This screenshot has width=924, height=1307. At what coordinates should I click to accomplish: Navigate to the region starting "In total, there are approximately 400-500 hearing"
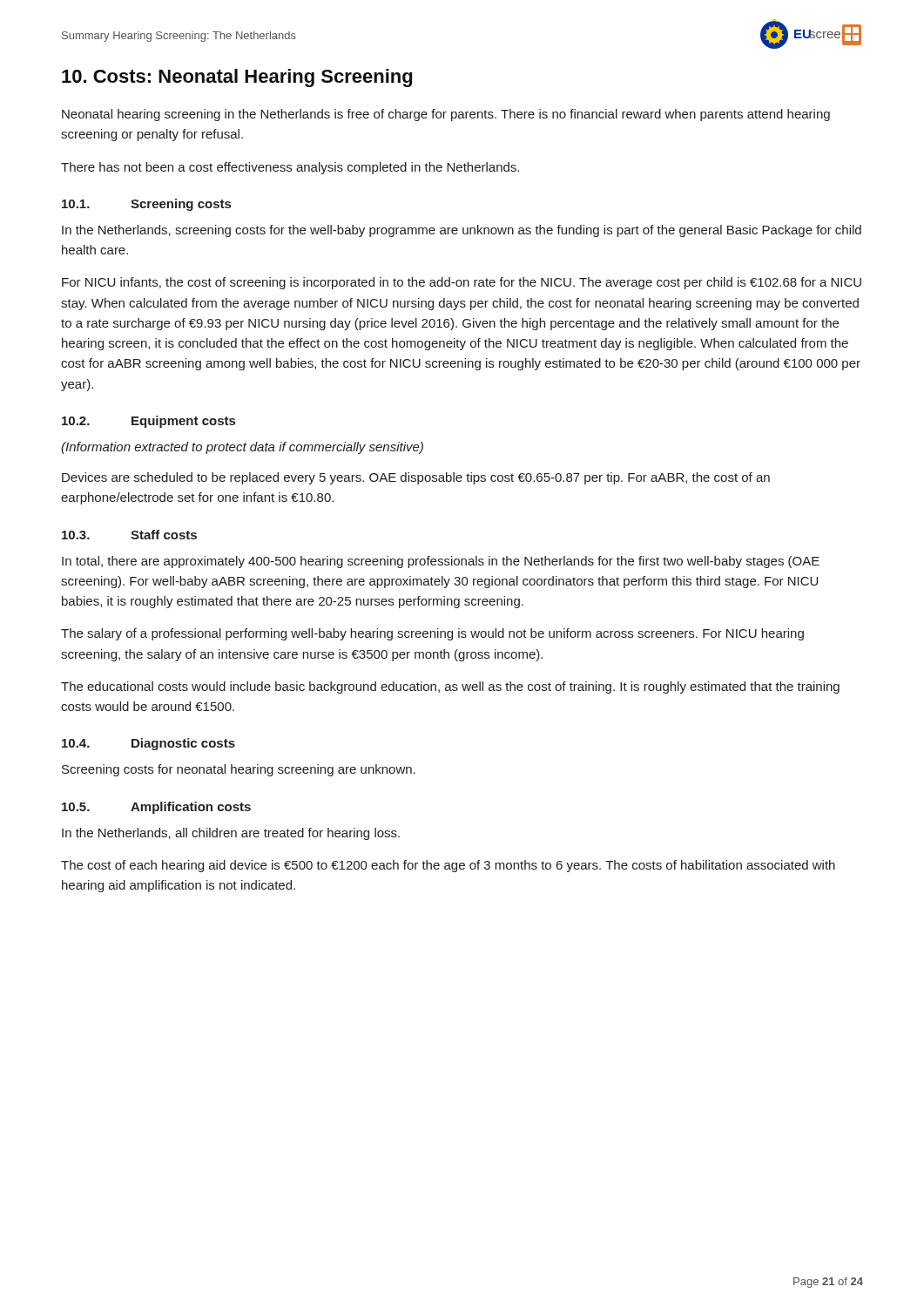(462, 581)
